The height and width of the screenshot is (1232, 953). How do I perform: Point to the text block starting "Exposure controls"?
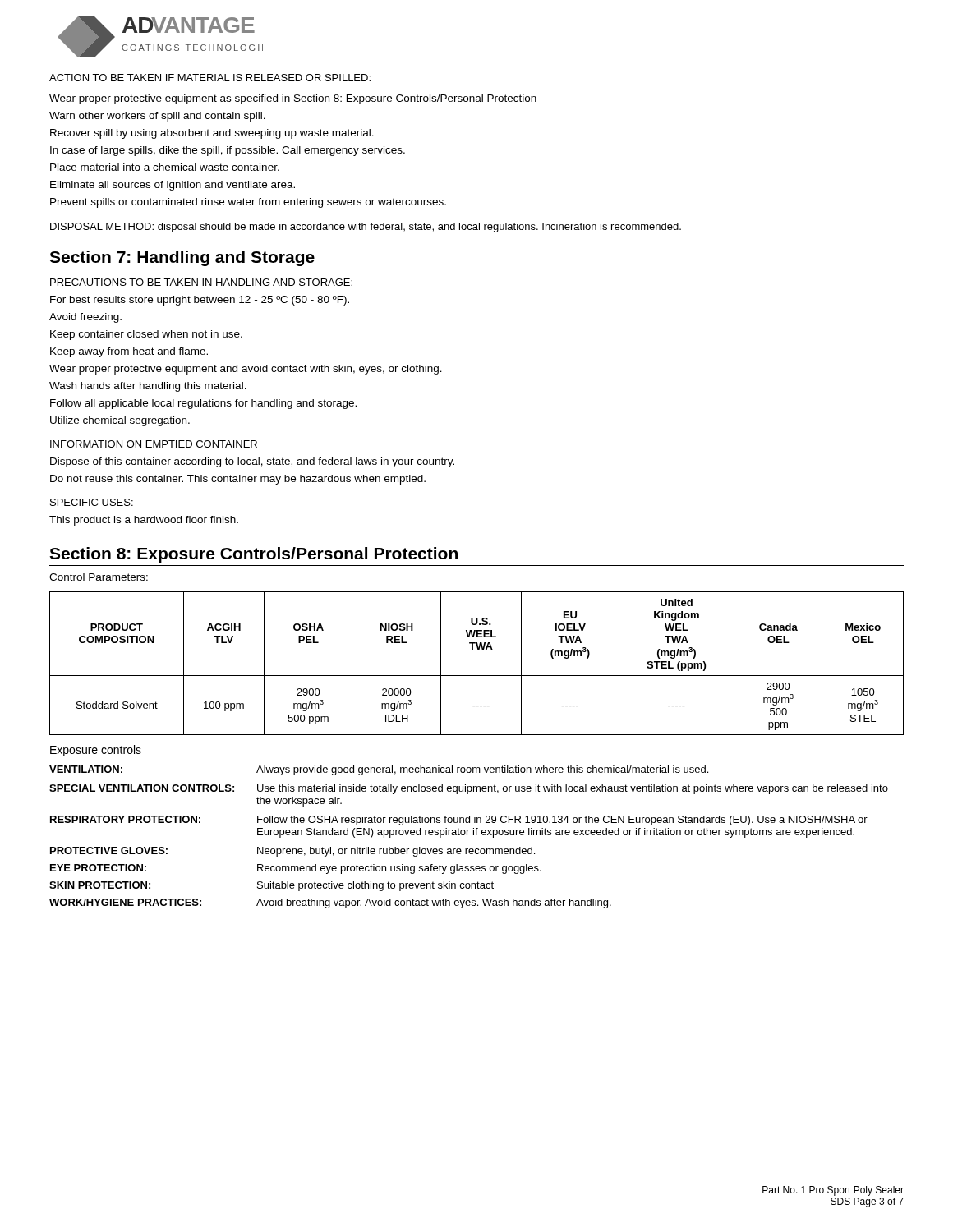click(95, 750)
